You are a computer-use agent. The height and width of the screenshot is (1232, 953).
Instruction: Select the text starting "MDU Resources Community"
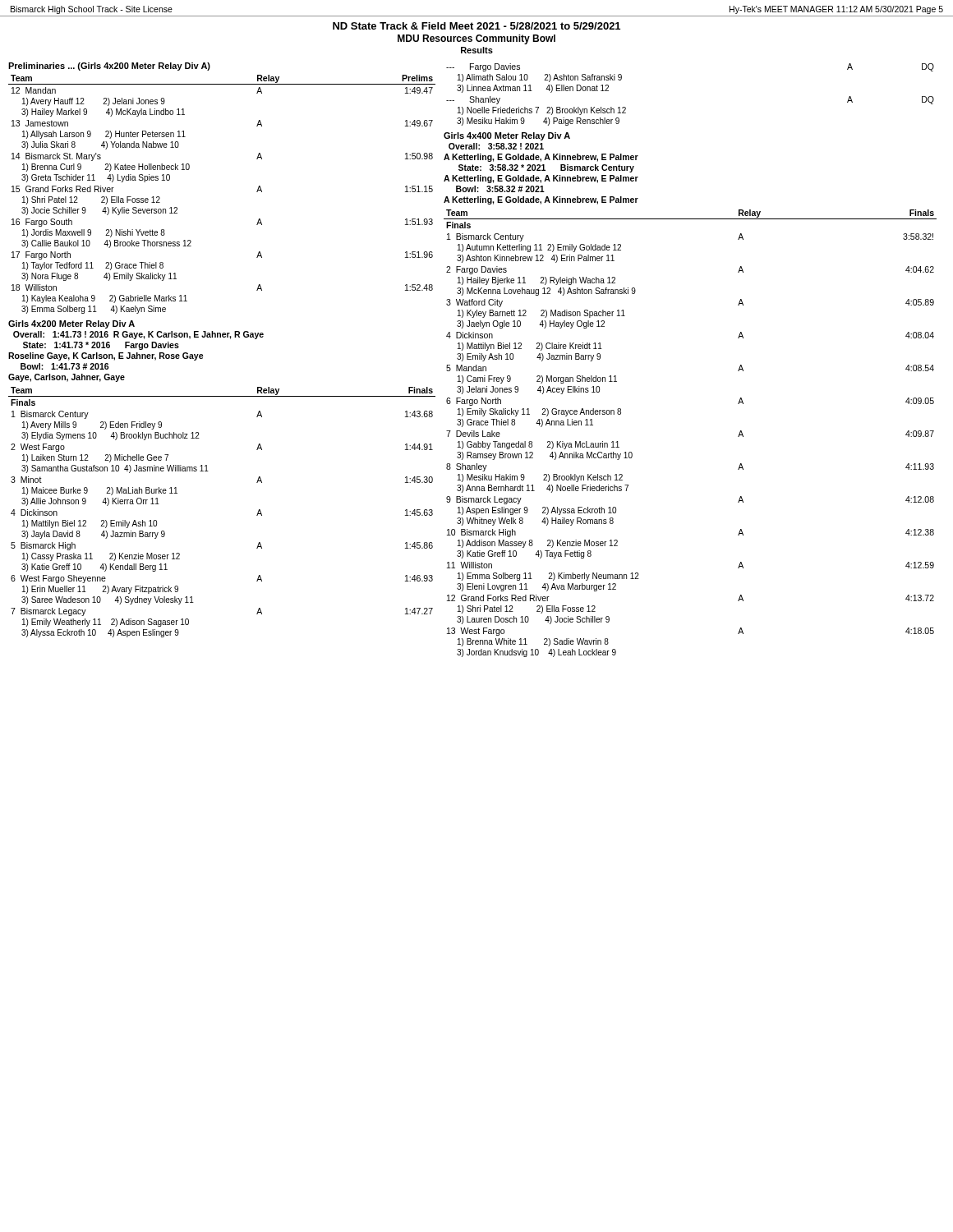tap(476, 39)
